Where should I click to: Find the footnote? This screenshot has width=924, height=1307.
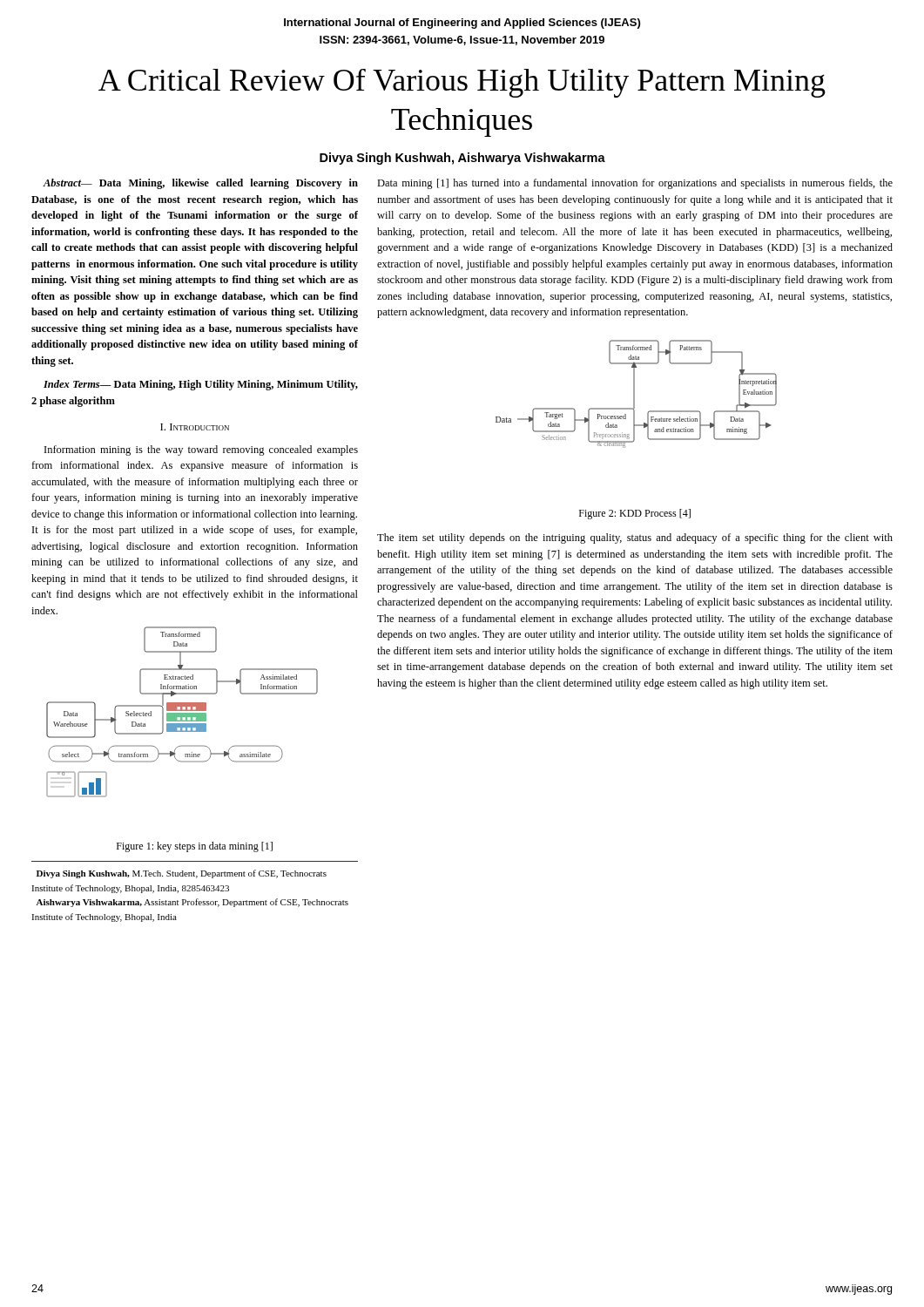pyautogui.click(x=190, y=895)
